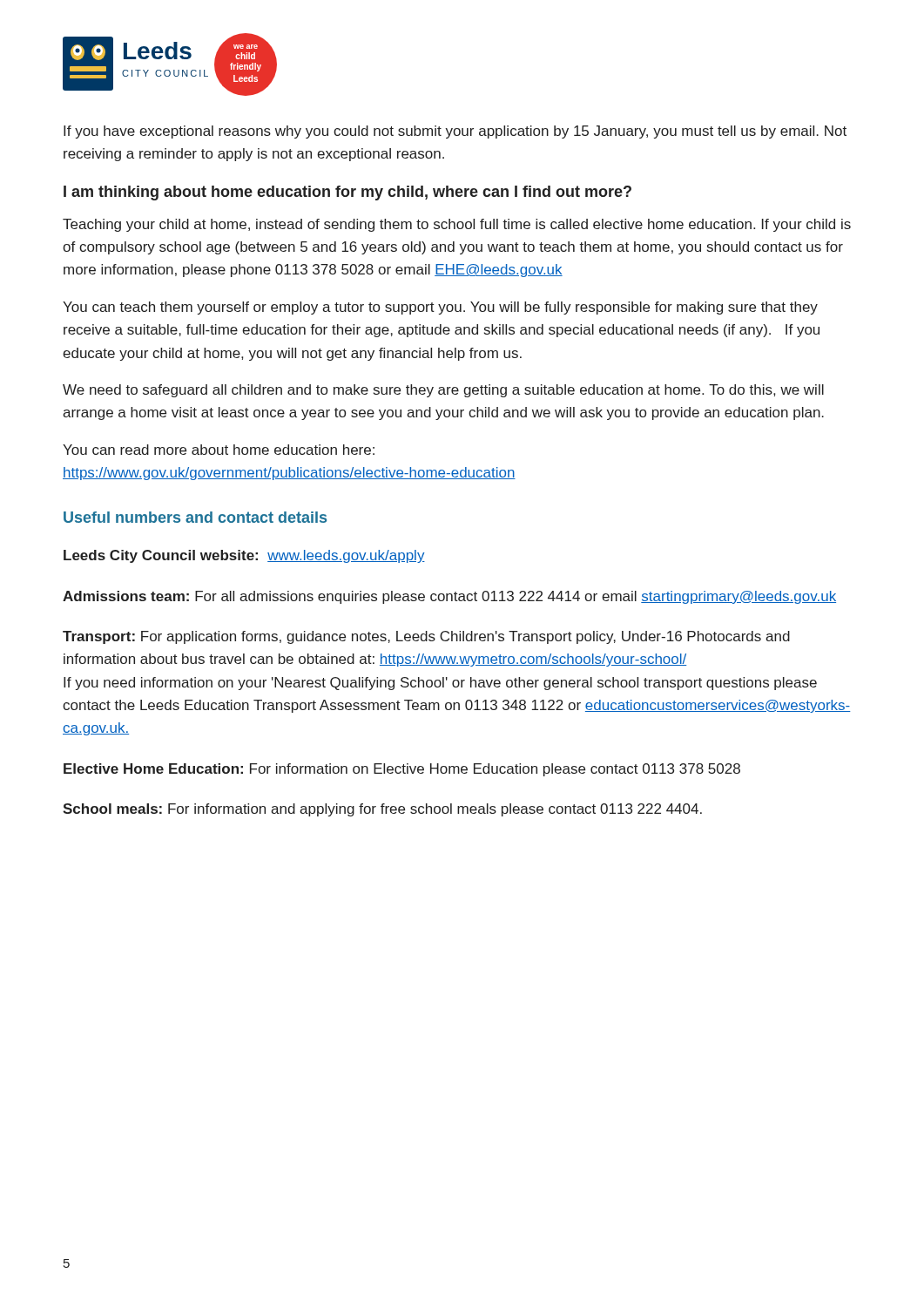Click on the text block with the text "You can teach them yourself"
Viewport: 924px width, 1307px height.
(x=442, y=330)
